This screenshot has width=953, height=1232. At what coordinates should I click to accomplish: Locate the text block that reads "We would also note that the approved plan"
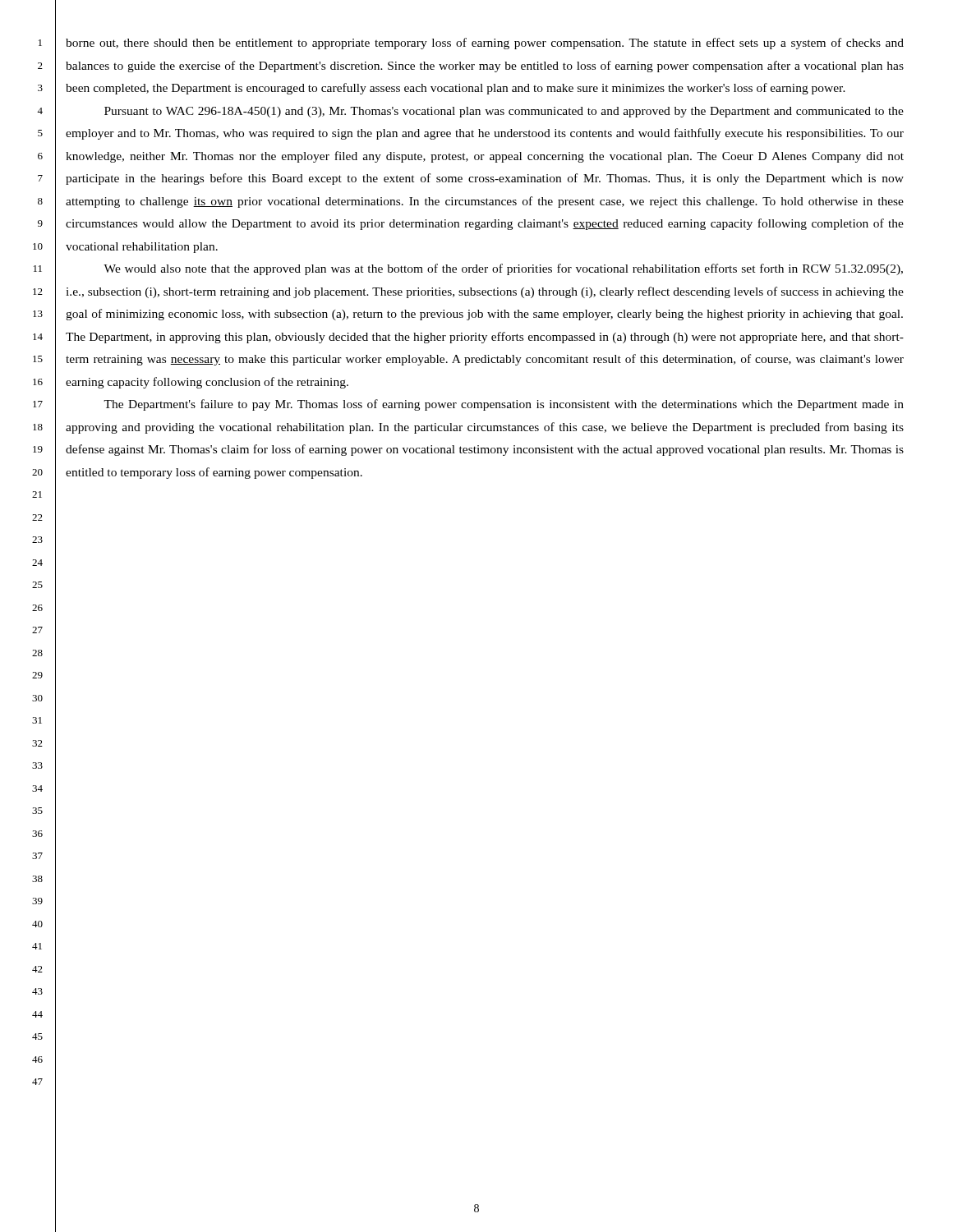tap(485, 325)
